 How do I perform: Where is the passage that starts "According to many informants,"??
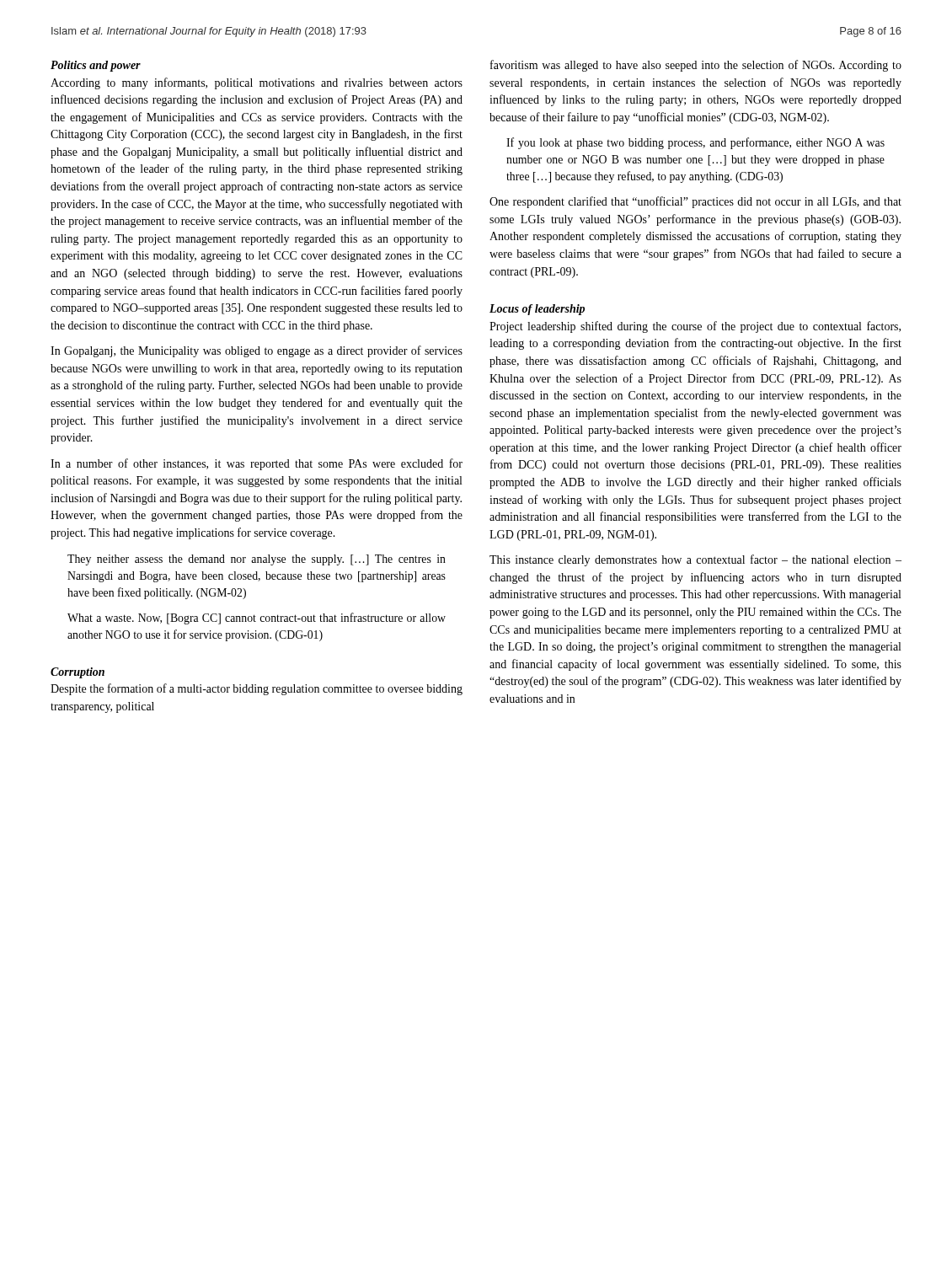pos(257,205)
